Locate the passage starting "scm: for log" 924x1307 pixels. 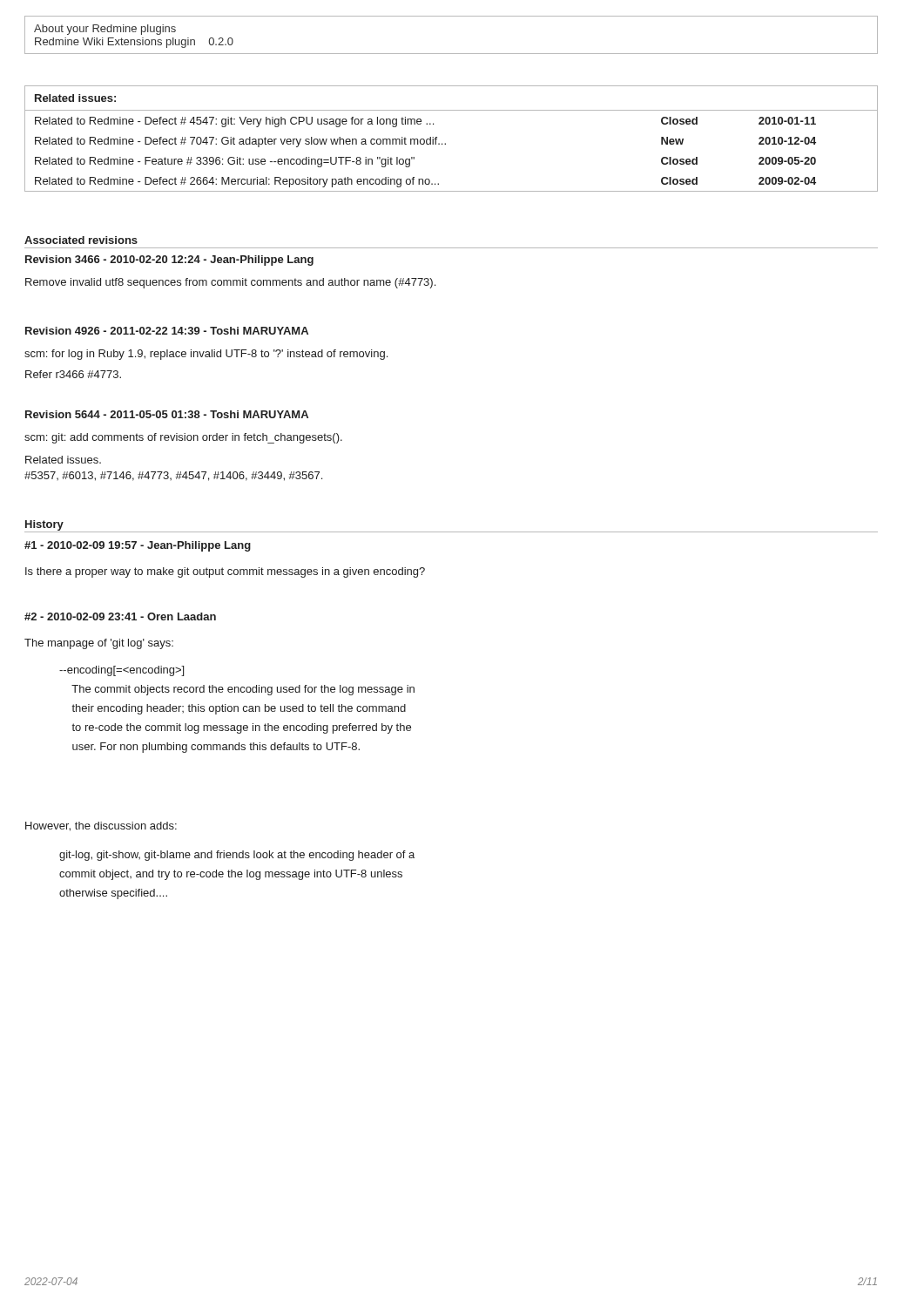point(207,353)
